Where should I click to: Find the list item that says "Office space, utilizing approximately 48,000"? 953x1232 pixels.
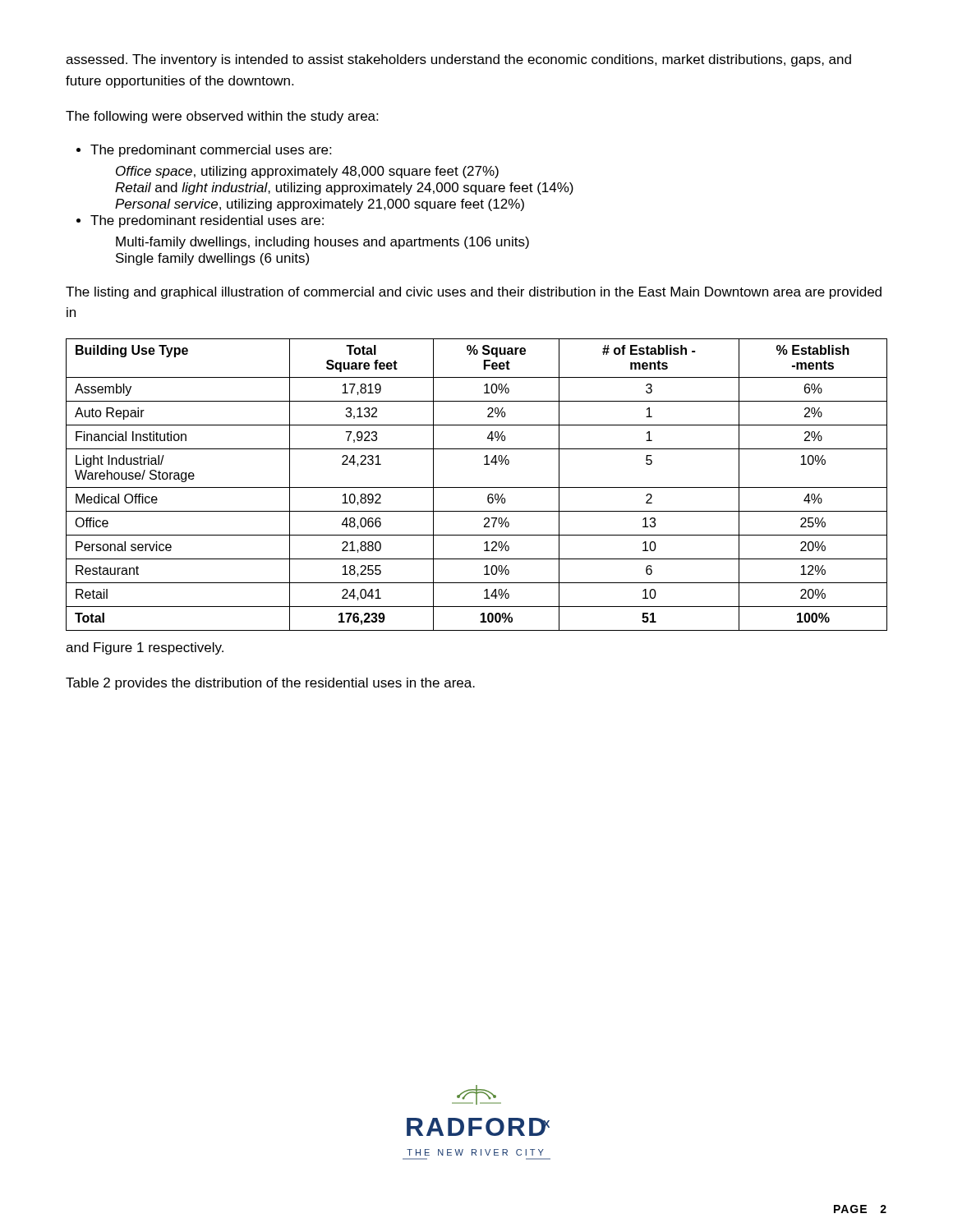click(x=501, y=171)
